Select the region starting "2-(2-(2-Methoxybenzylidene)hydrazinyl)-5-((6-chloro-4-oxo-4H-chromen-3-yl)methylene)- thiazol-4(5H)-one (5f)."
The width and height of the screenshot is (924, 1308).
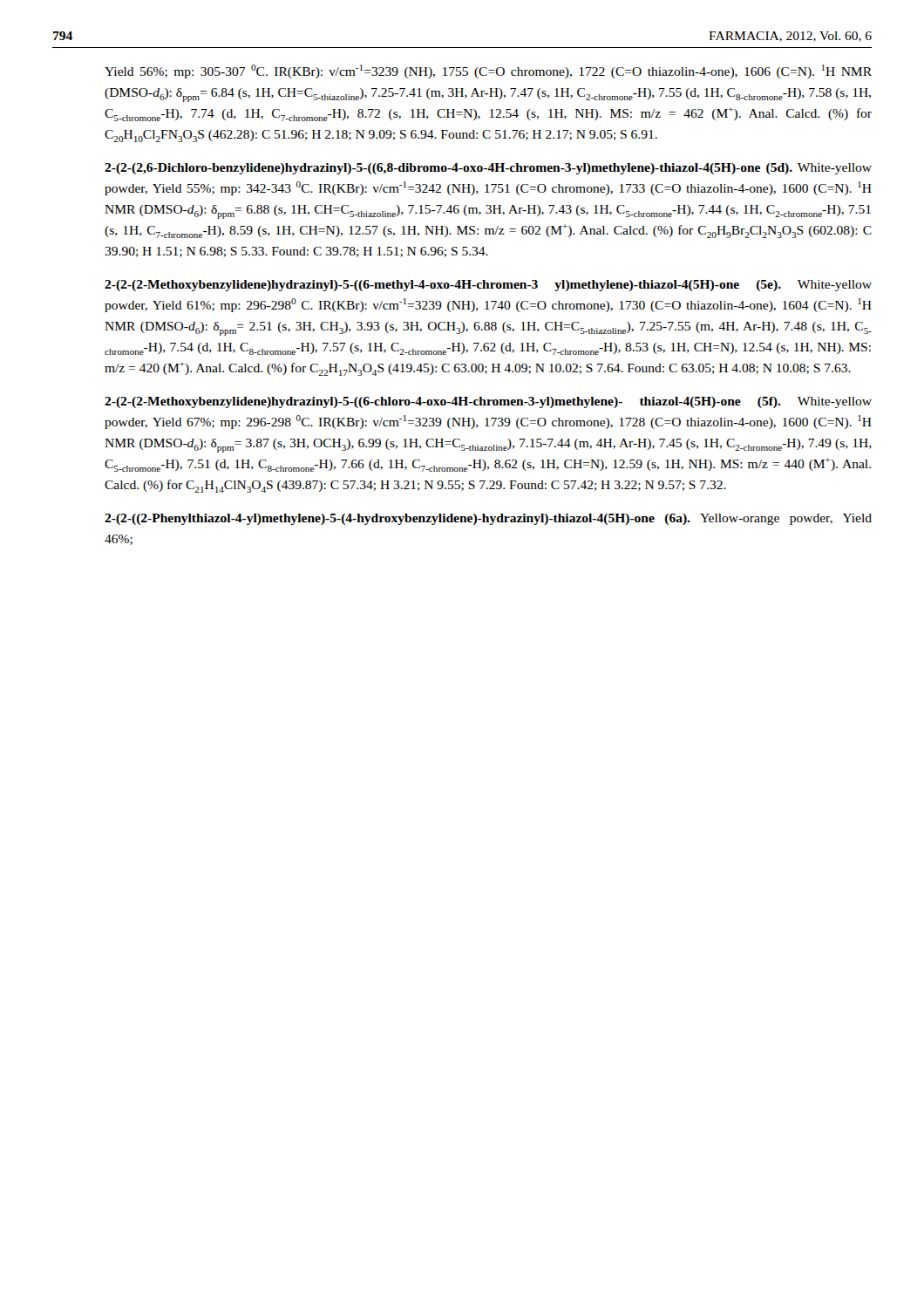coord(488,443)
